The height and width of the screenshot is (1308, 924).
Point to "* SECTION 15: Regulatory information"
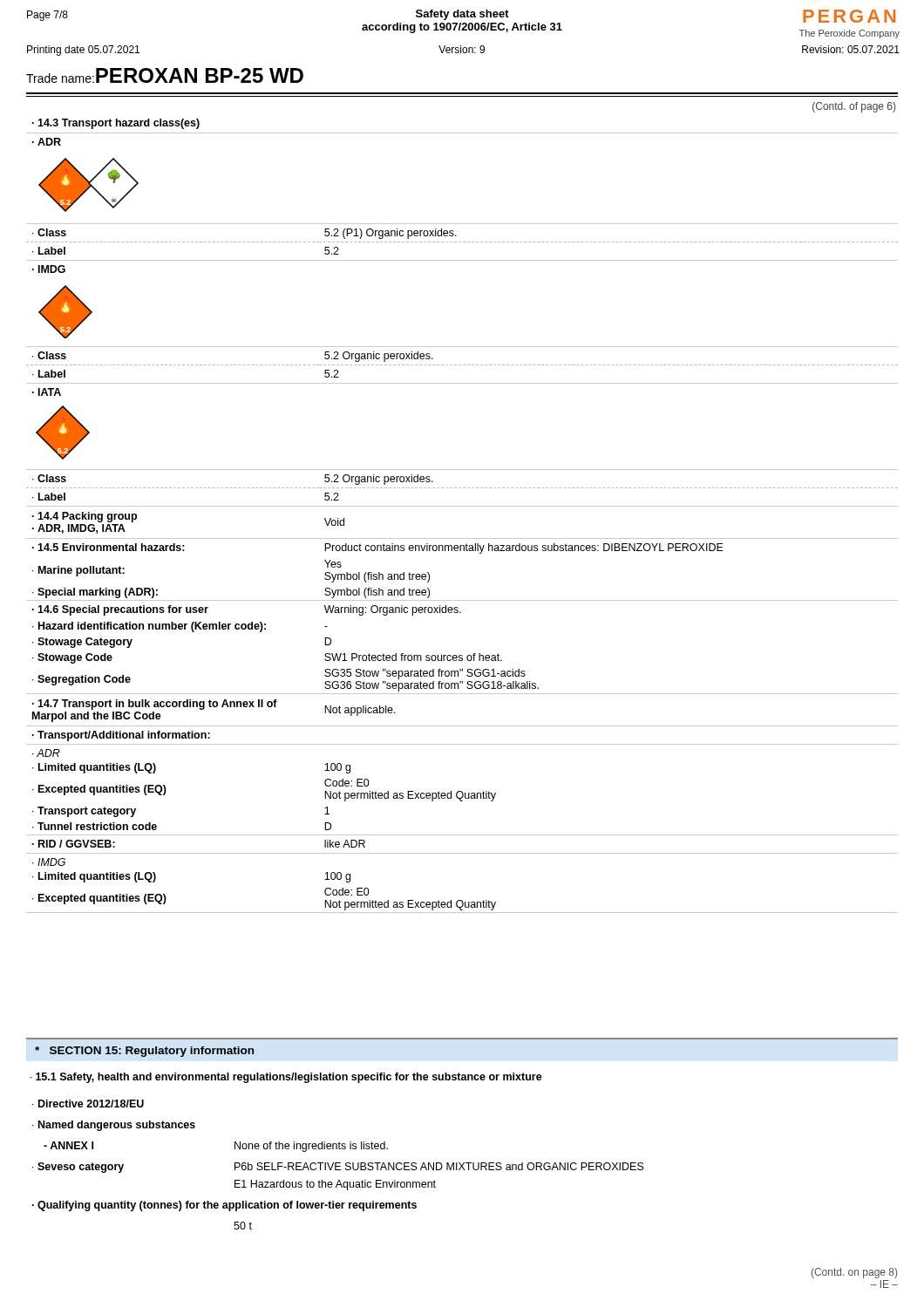click(x=462, y=1050)
